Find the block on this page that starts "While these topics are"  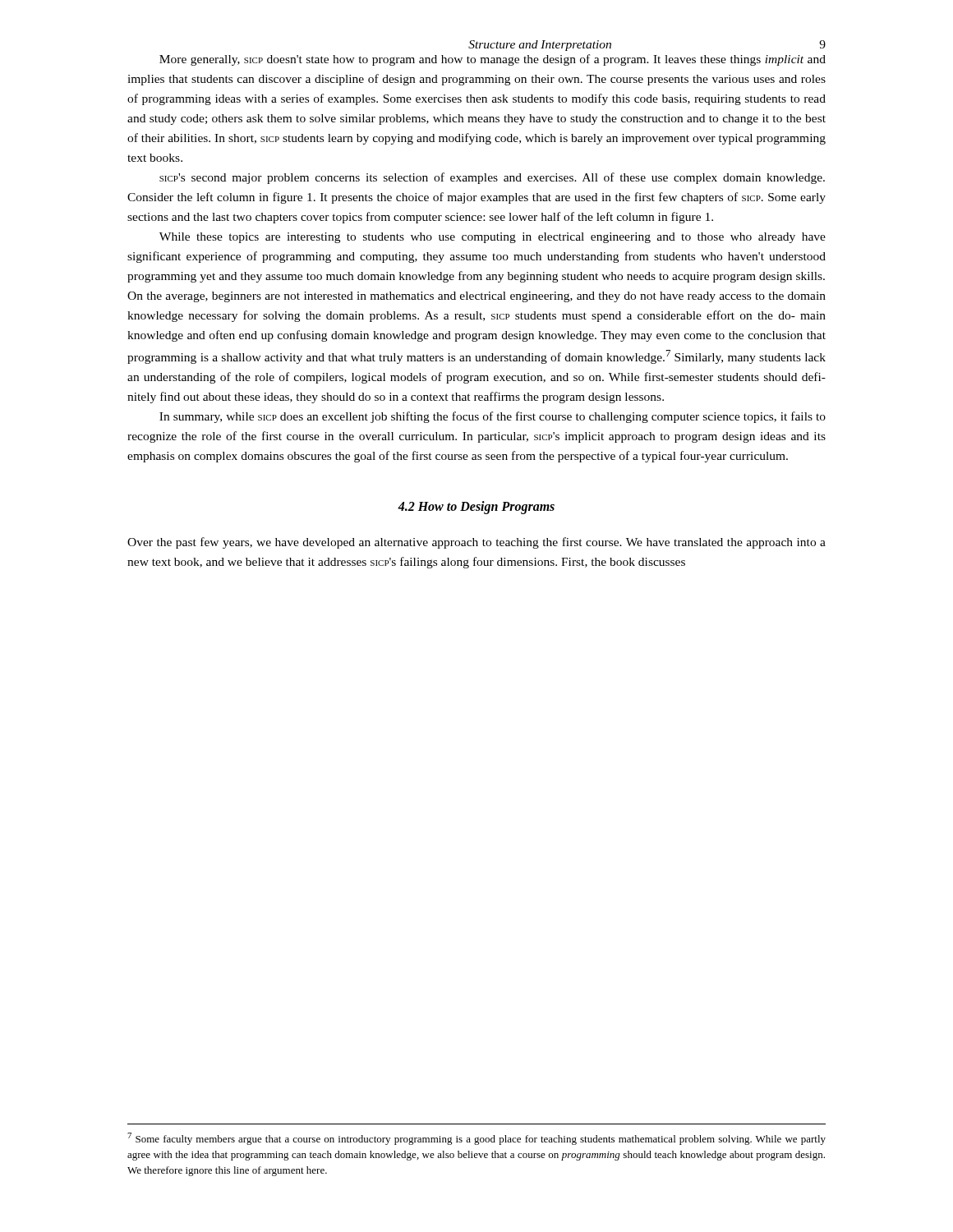point(476,317)
